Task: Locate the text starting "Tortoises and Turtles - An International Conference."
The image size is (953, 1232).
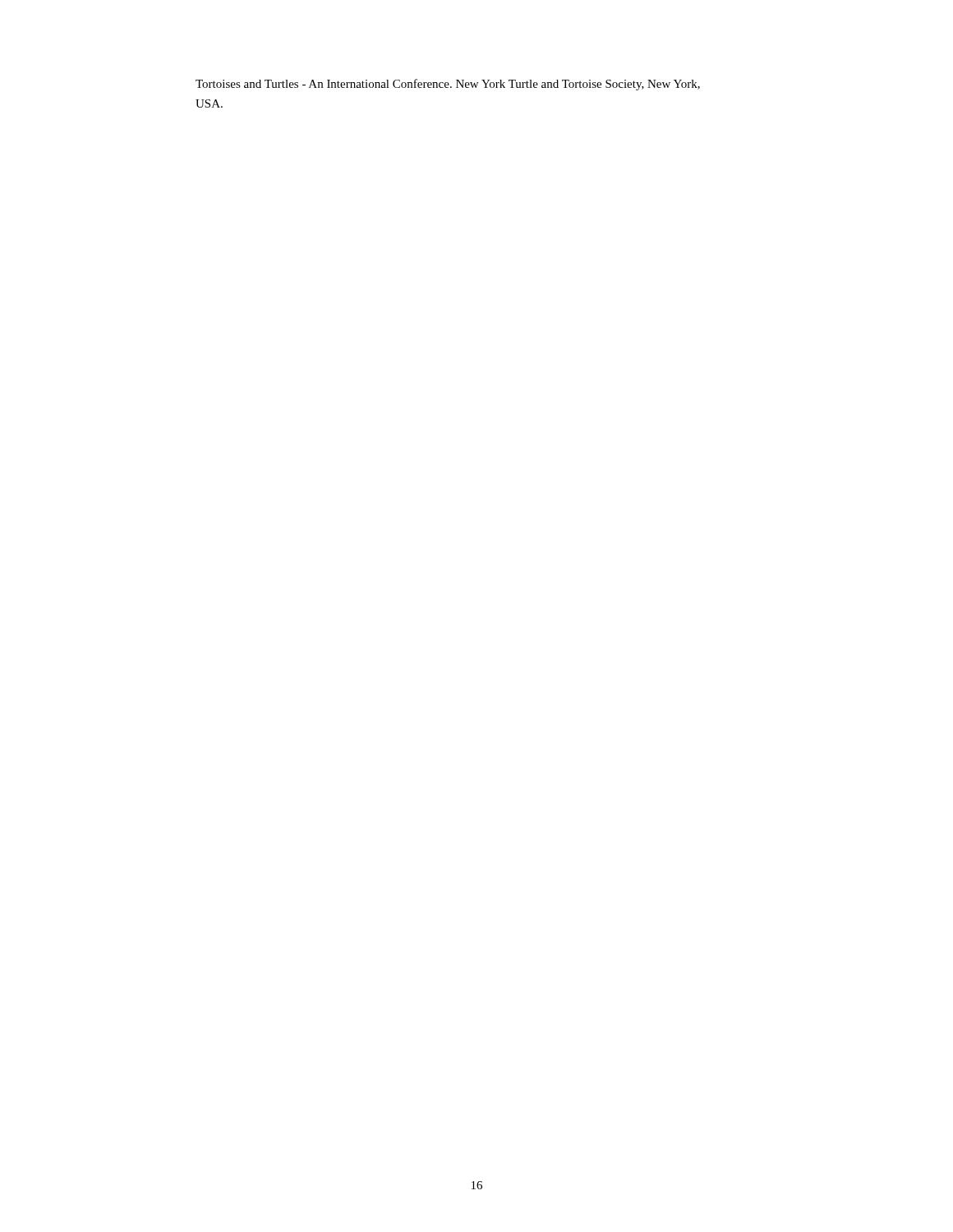Action: 448,94
